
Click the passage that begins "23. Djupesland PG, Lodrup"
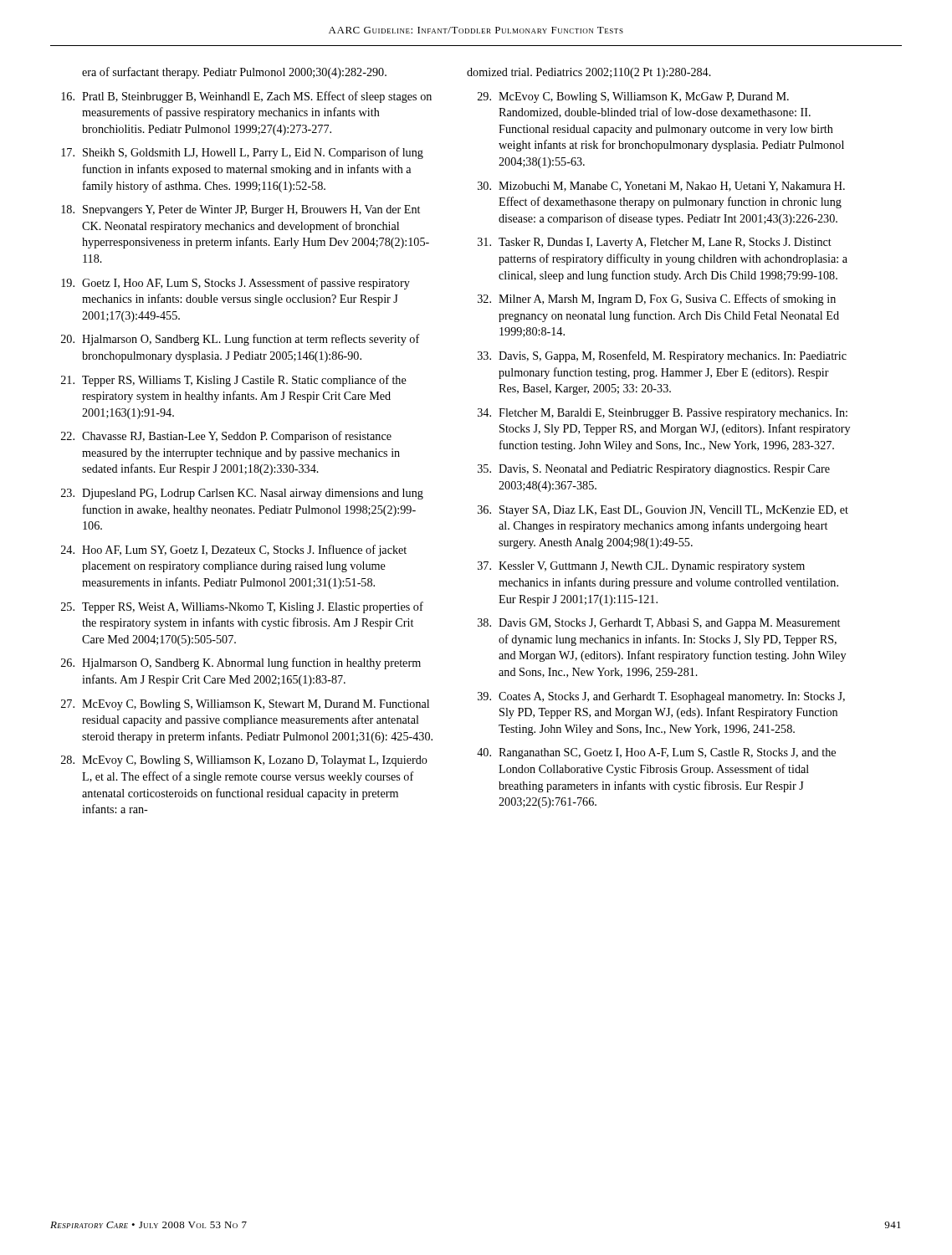[x=243, y=510]
